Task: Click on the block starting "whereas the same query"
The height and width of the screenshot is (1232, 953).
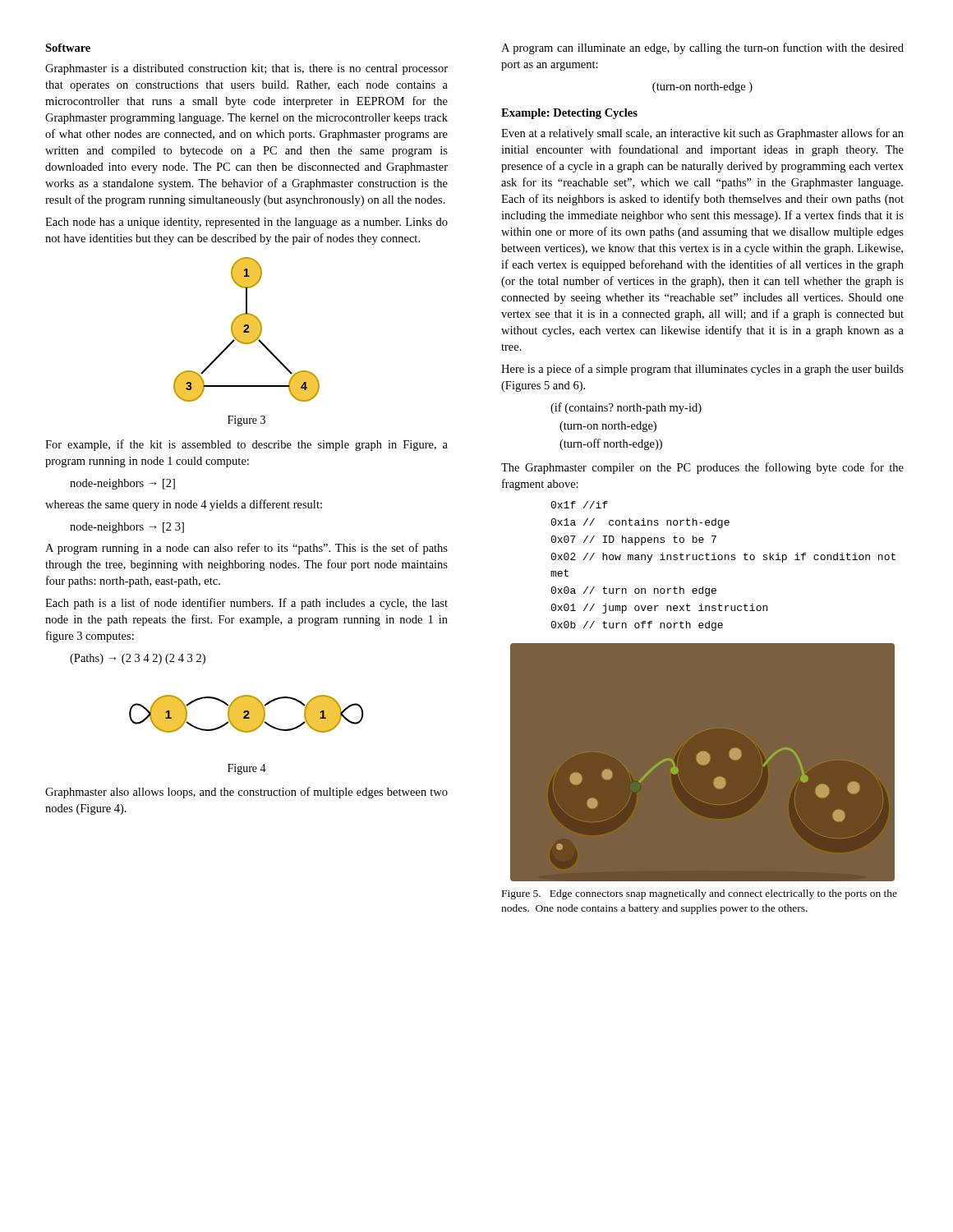Action: pos(246,505)
